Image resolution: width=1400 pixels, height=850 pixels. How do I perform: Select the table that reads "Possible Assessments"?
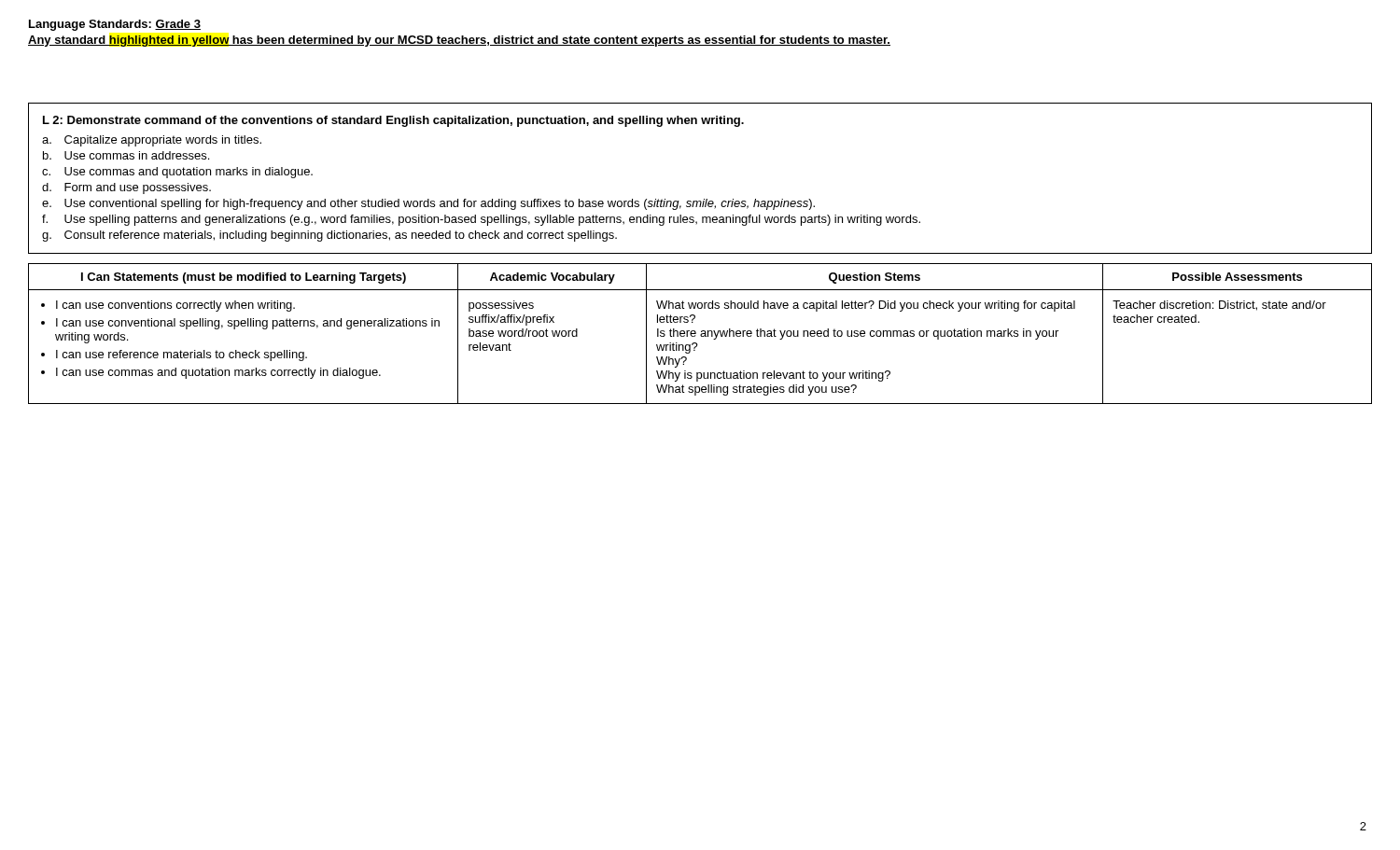[700, 334]
